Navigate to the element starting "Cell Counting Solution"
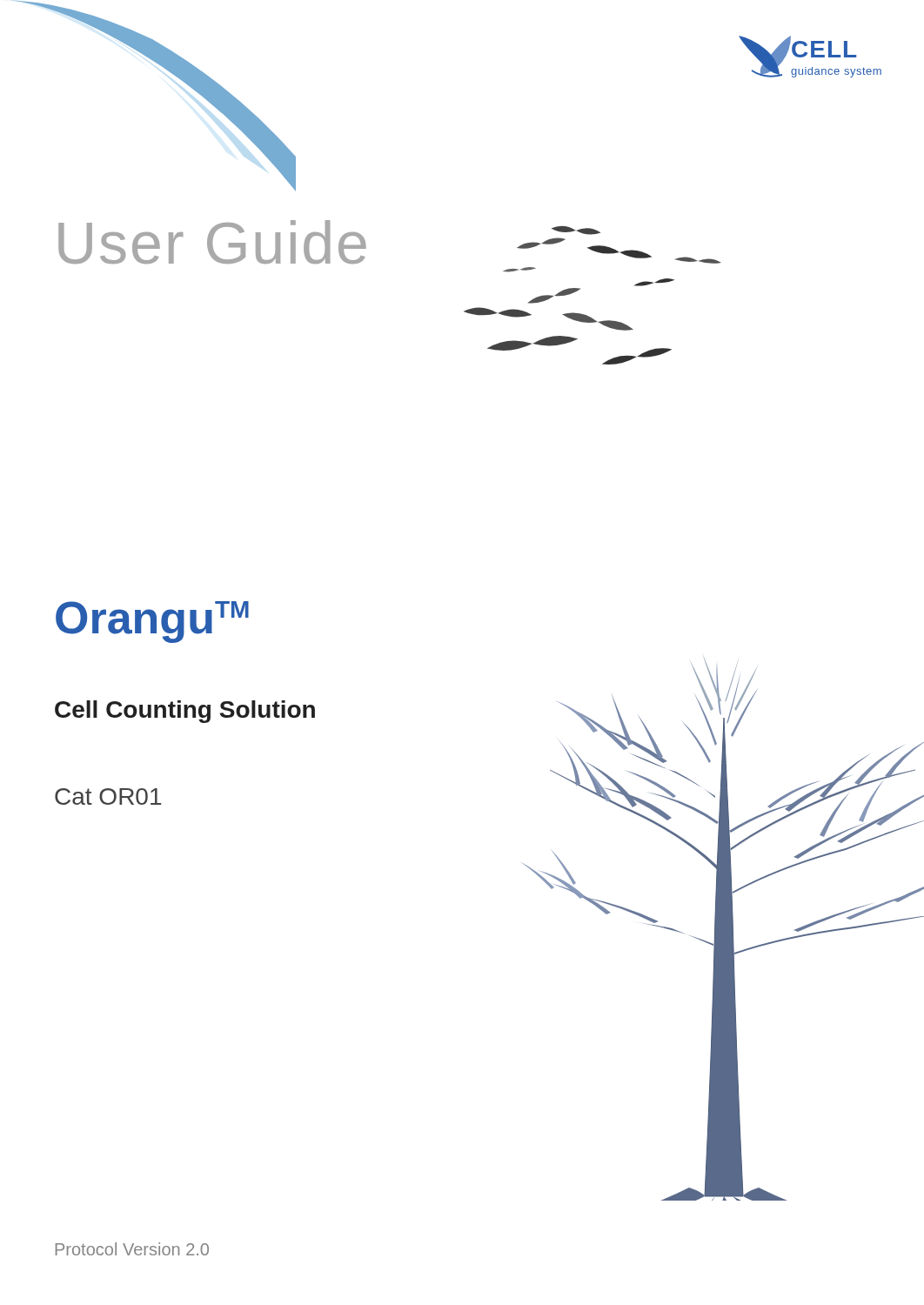Image resolution: width=924 pixels, height=1305 pixels. click(185, 709)
